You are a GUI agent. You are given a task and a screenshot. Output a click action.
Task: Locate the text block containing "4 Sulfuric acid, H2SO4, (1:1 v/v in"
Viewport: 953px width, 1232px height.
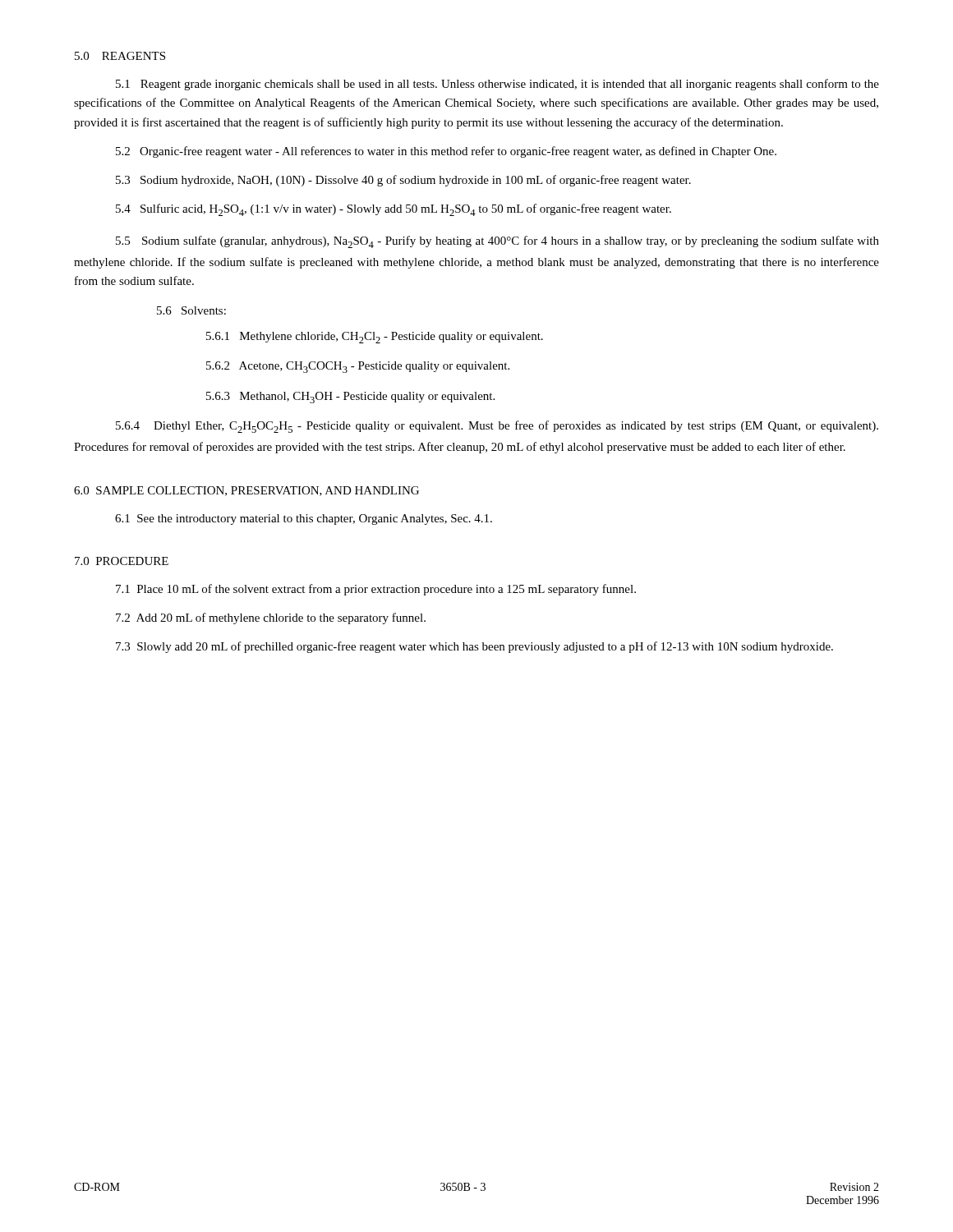(x=476, y=211)
